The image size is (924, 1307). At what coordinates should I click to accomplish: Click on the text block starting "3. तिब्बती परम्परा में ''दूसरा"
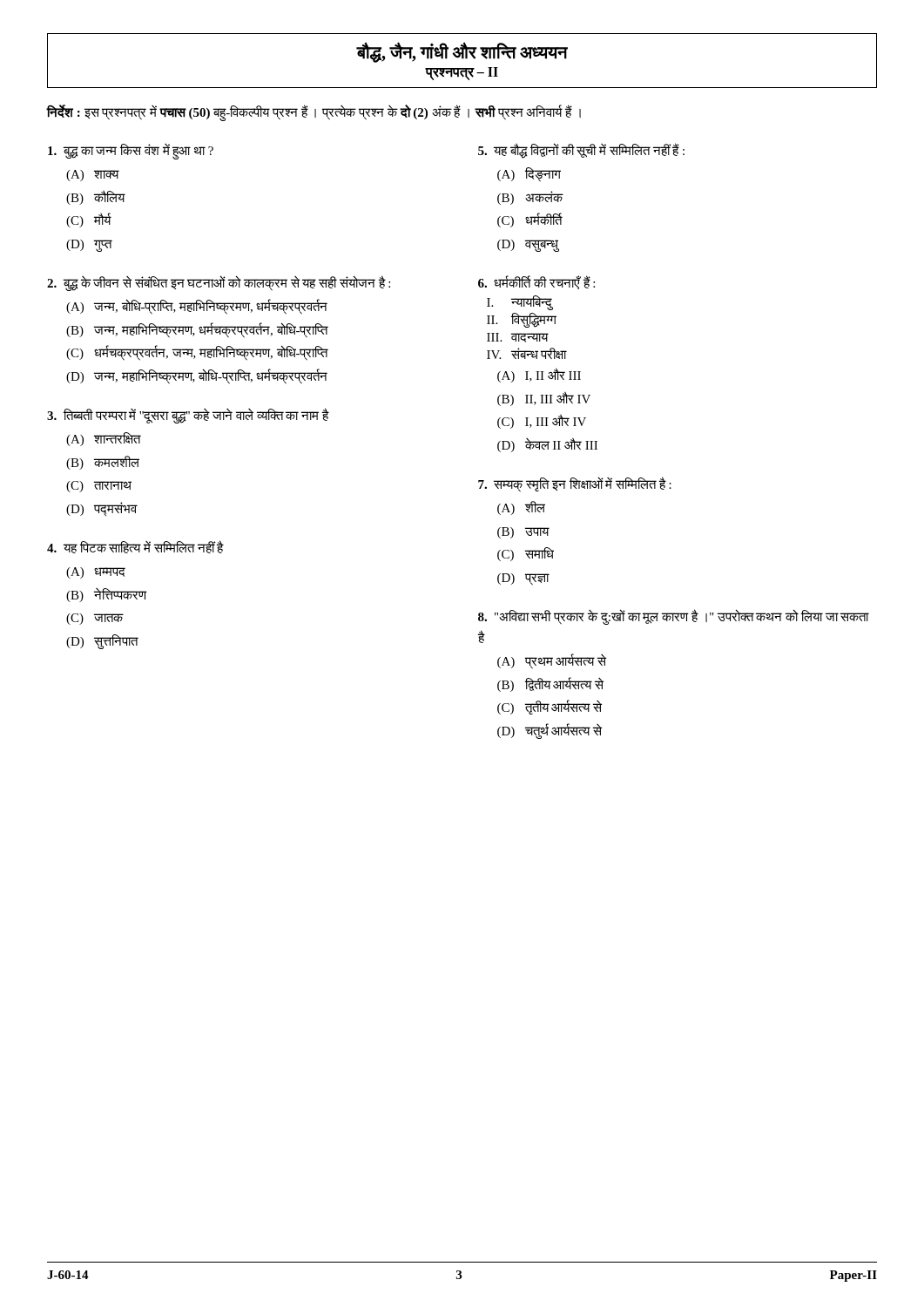(188, 416)
